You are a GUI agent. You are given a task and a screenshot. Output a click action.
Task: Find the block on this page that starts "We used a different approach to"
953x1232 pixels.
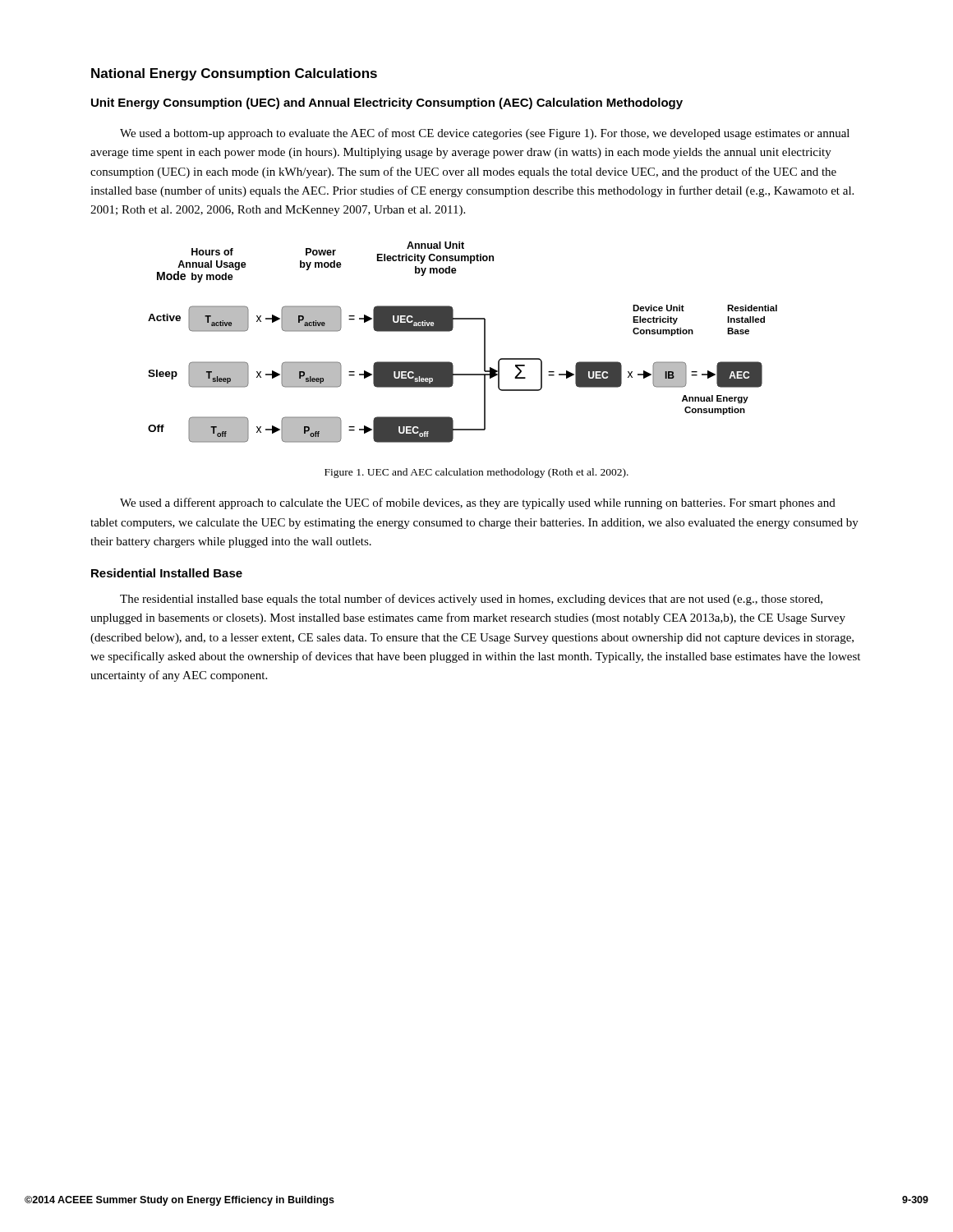474,522
